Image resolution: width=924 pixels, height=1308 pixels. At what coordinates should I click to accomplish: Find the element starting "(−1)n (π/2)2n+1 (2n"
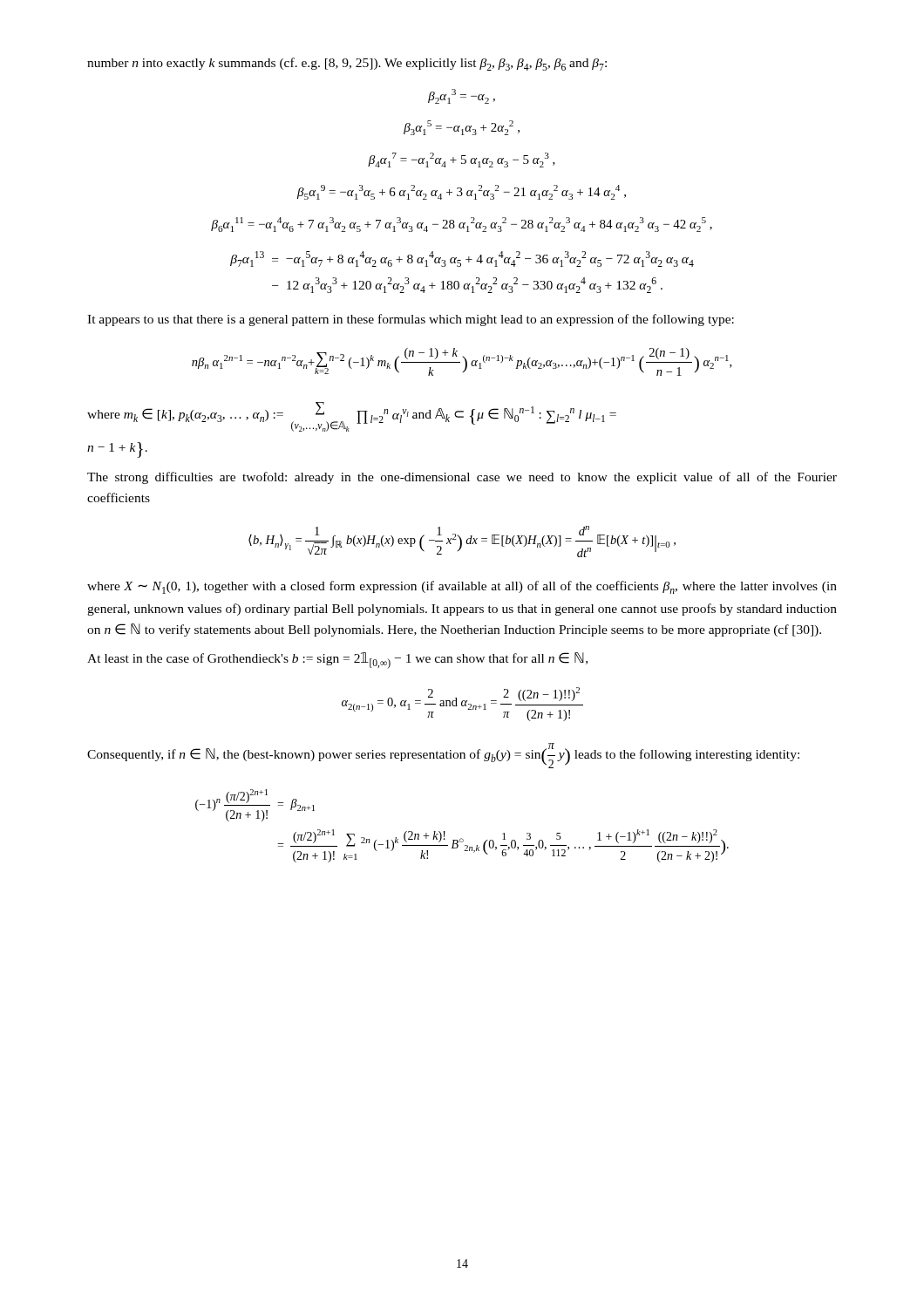[462, 825]
